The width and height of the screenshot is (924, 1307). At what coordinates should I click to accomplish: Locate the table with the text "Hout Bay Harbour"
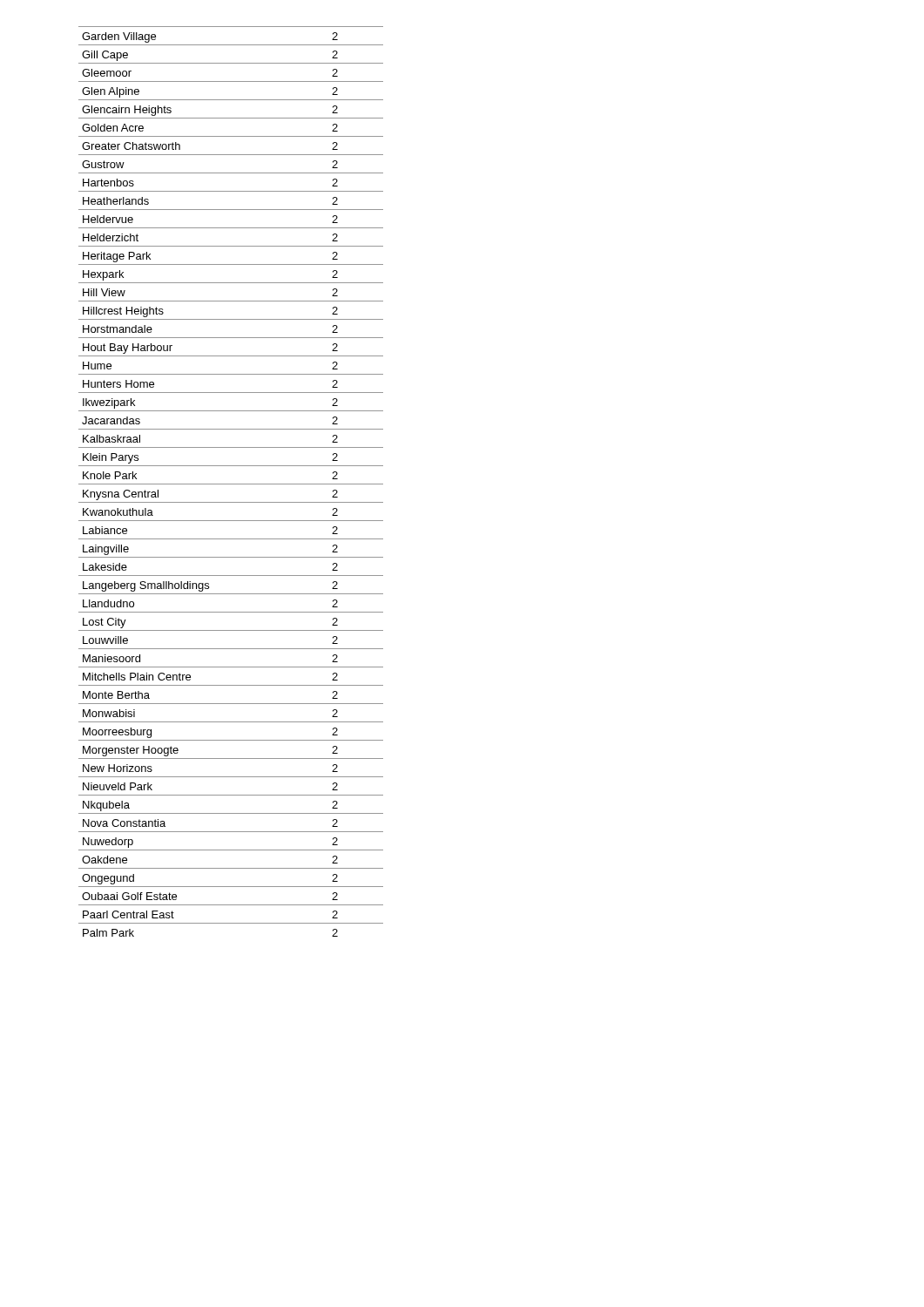[x=231, y=484]
